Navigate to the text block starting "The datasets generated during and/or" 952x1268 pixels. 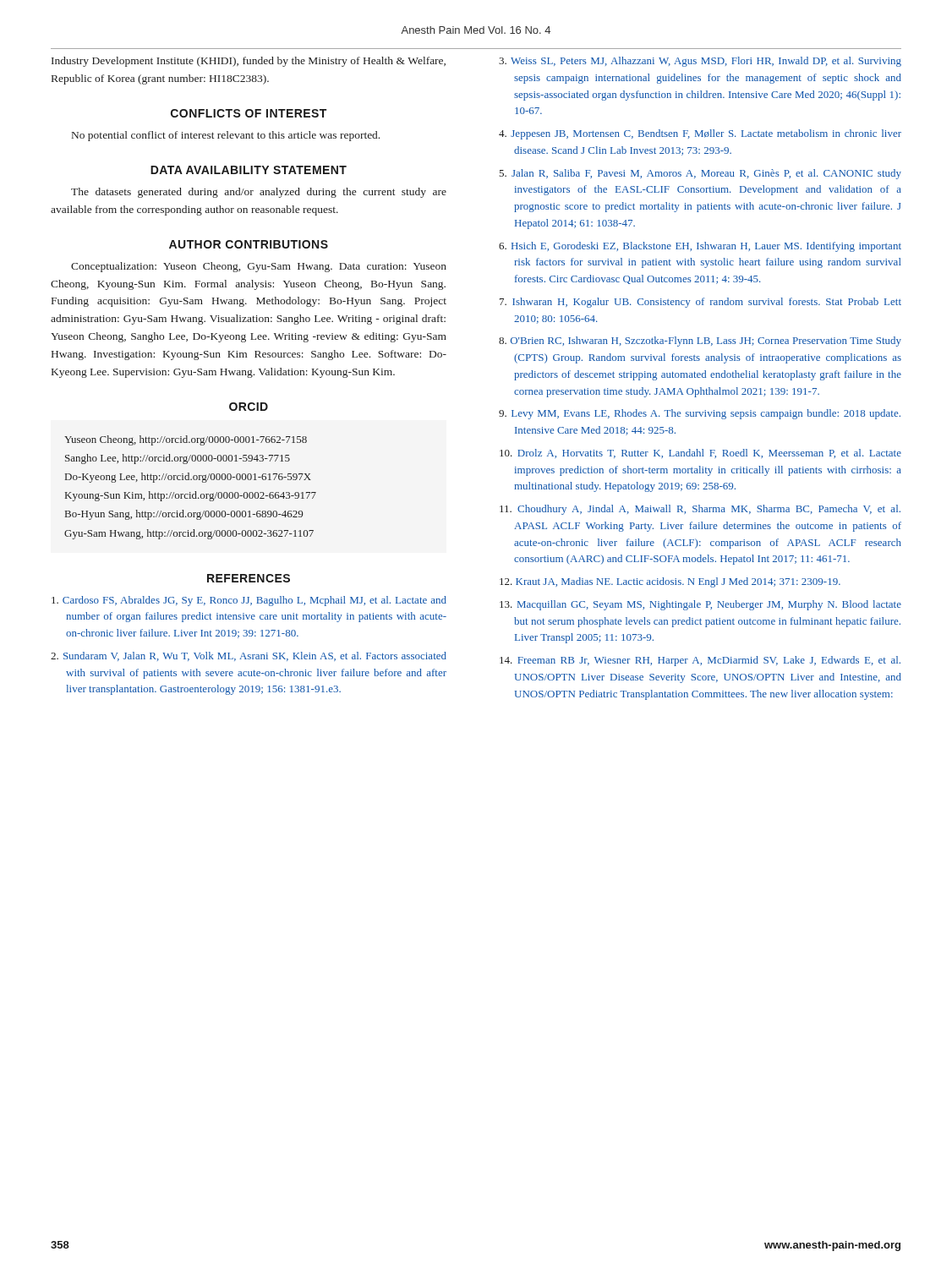tap(249, 200)
